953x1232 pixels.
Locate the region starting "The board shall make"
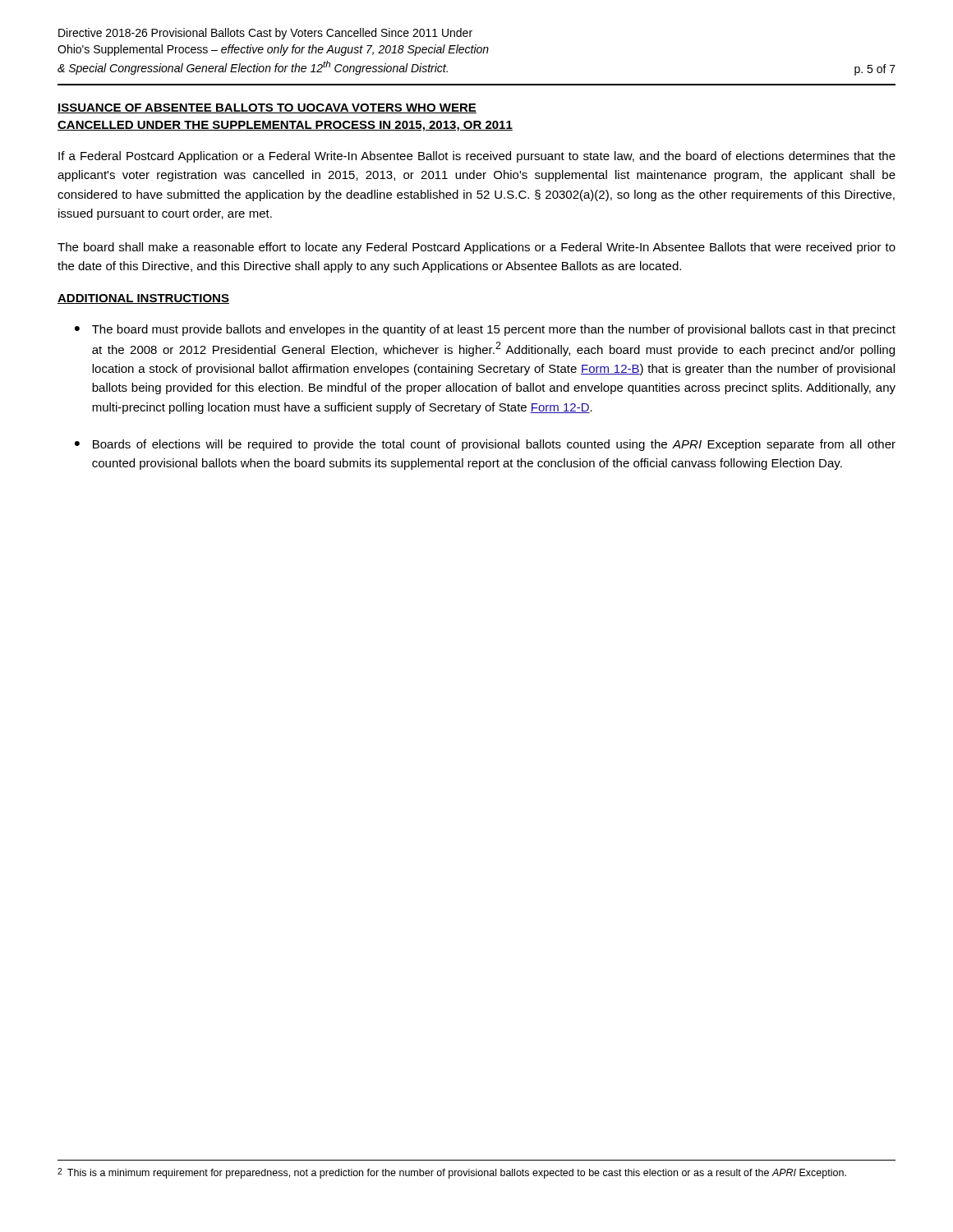pos(476,256)
